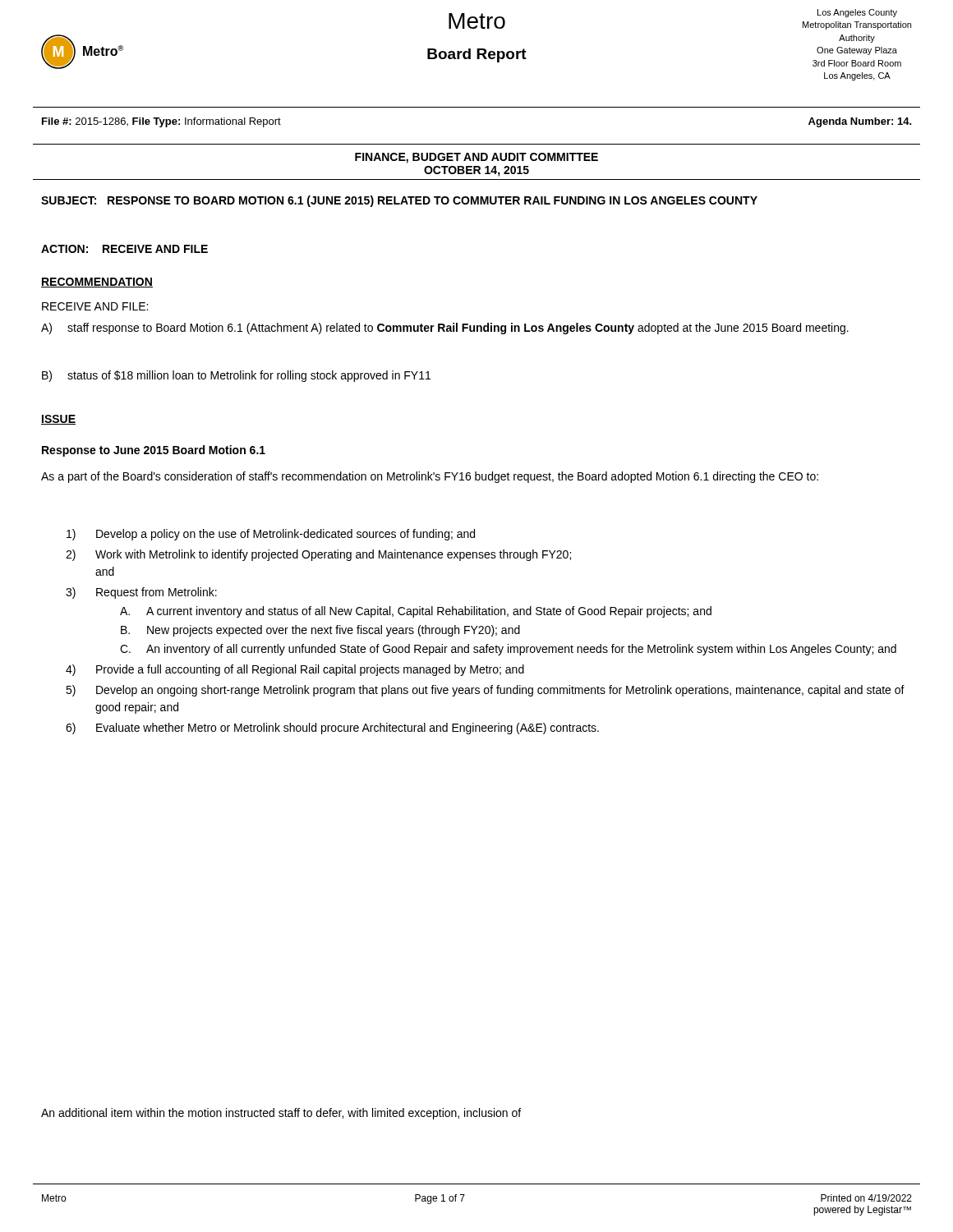Select the block starting "6) Evaluate whether"
The width and height of the screenshot is (953, 1232).
pos(333,728)
